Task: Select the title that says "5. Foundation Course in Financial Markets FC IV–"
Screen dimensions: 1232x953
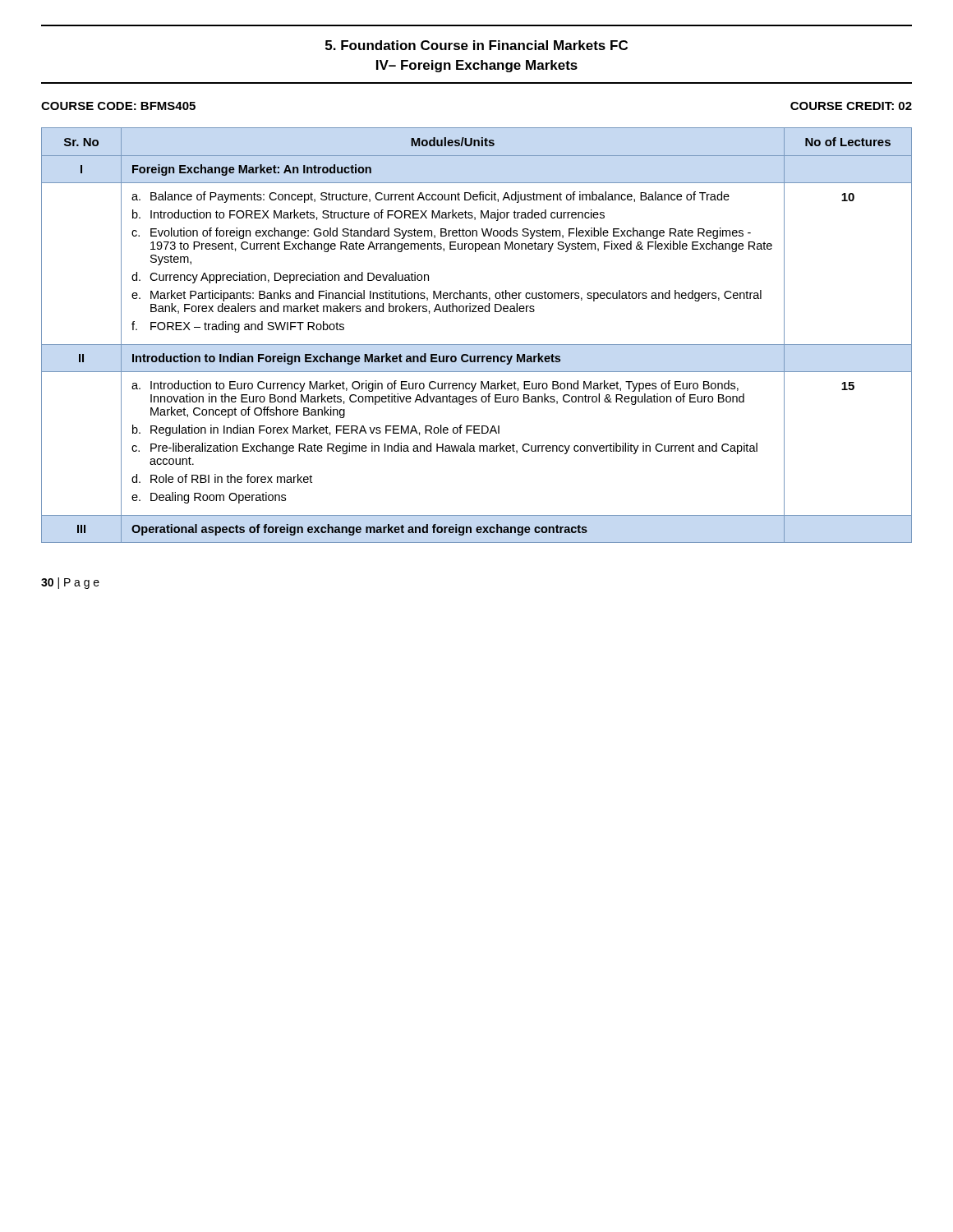Action: point(476,56)
